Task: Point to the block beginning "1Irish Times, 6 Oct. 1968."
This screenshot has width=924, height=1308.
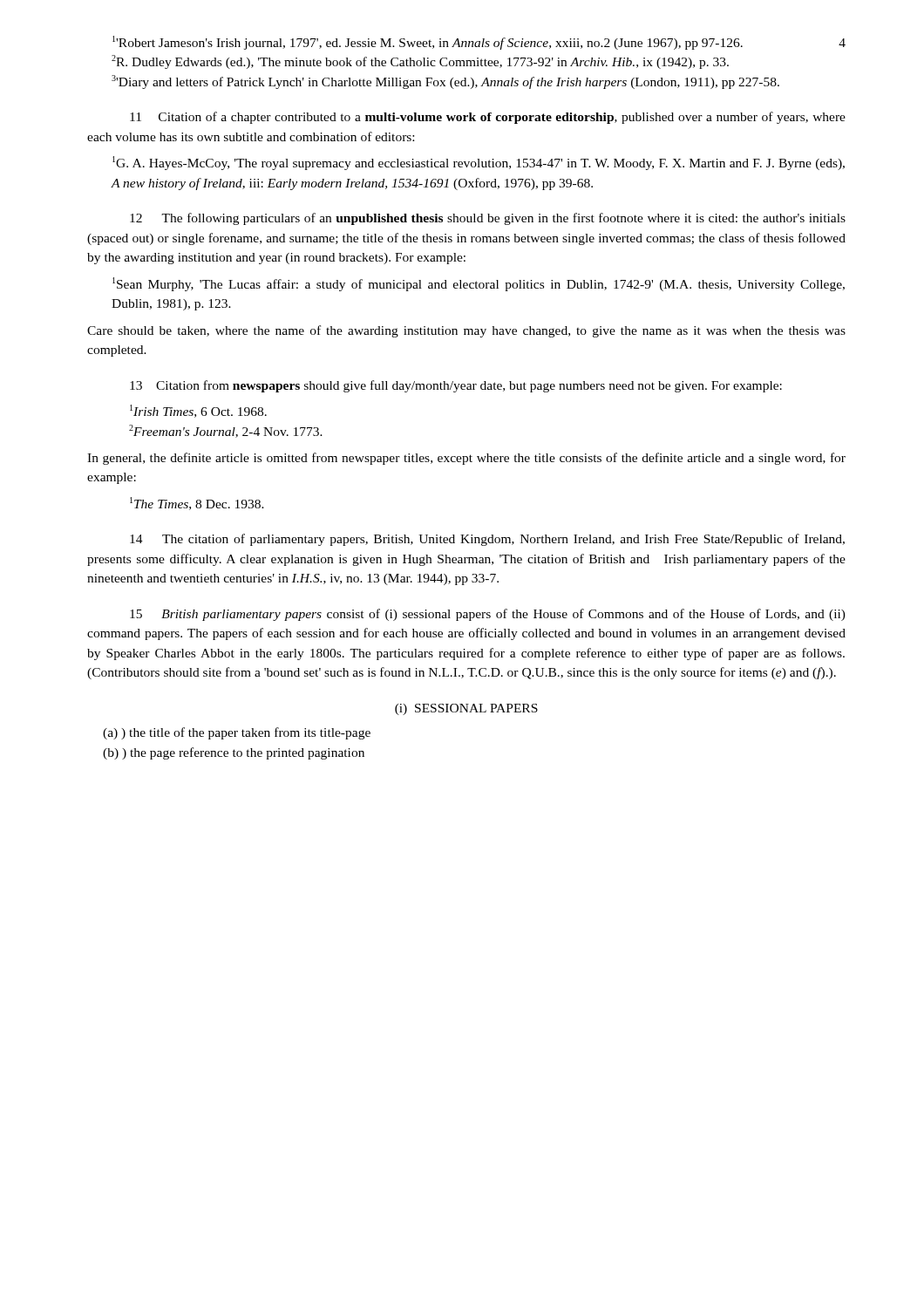Action: point(226,420)
